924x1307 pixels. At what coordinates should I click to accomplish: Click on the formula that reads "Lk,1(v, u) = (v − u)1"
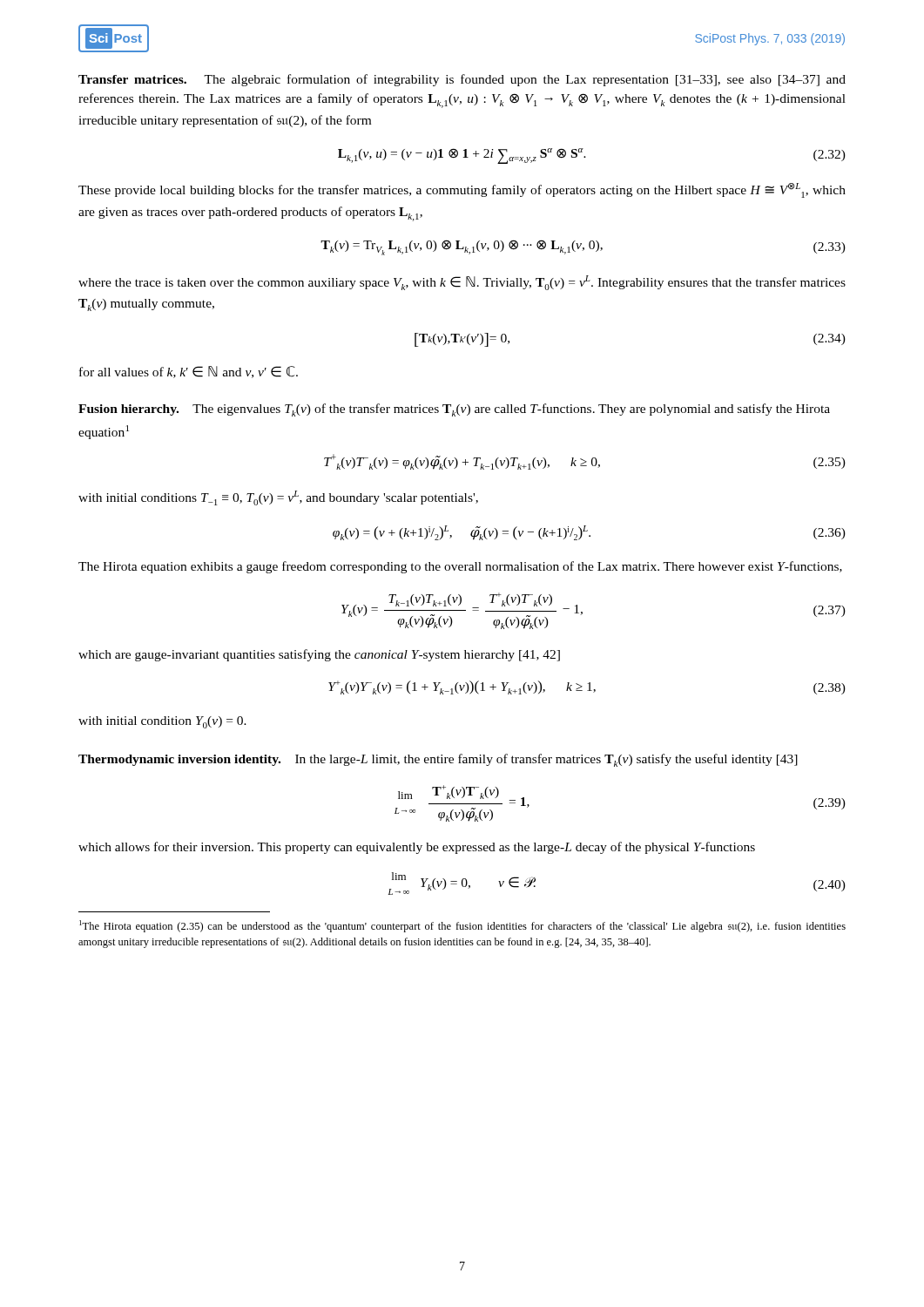(x=592, y=155)
